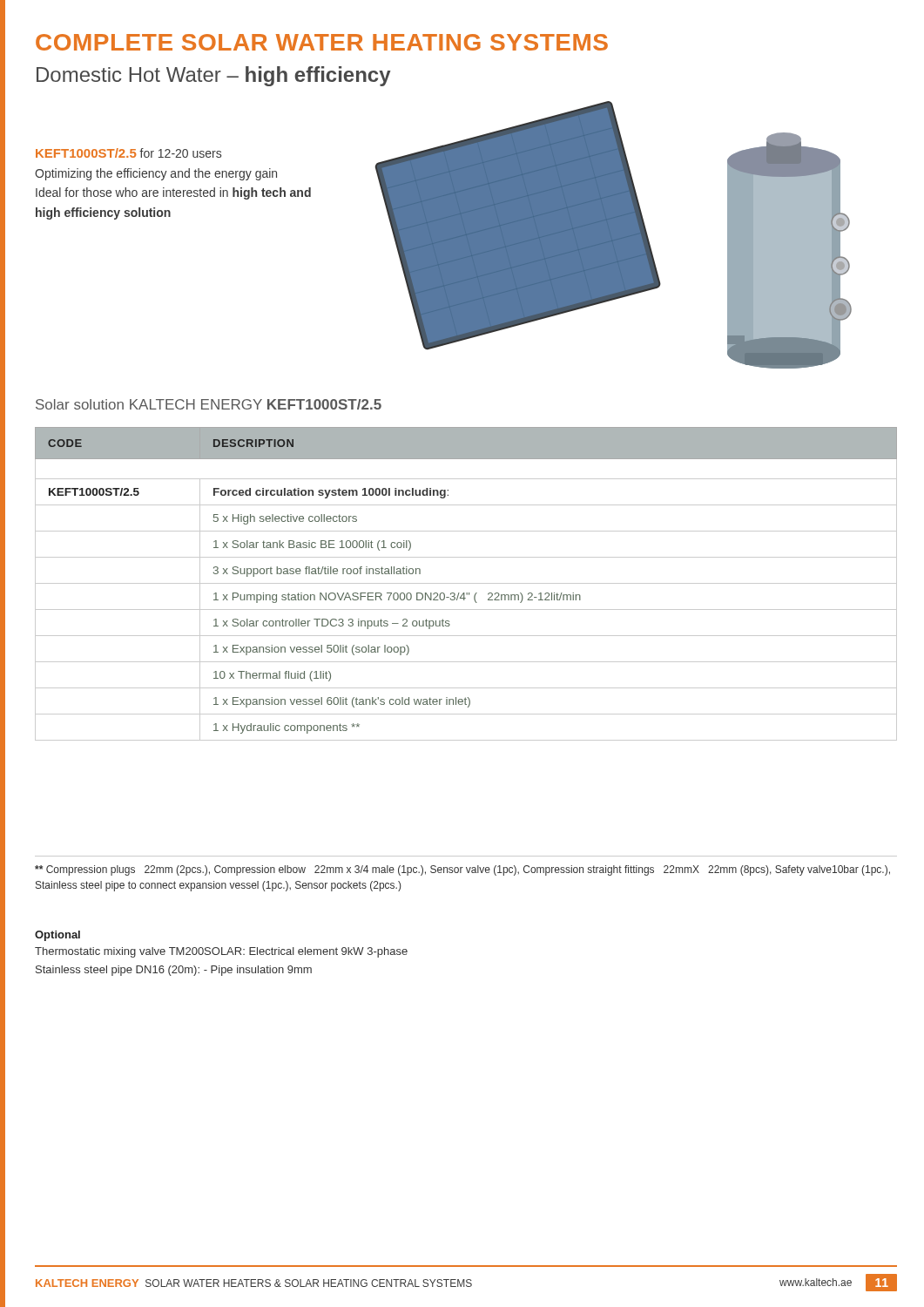Find the photo
The image size is (924, 1307).
tap(631, 240)
